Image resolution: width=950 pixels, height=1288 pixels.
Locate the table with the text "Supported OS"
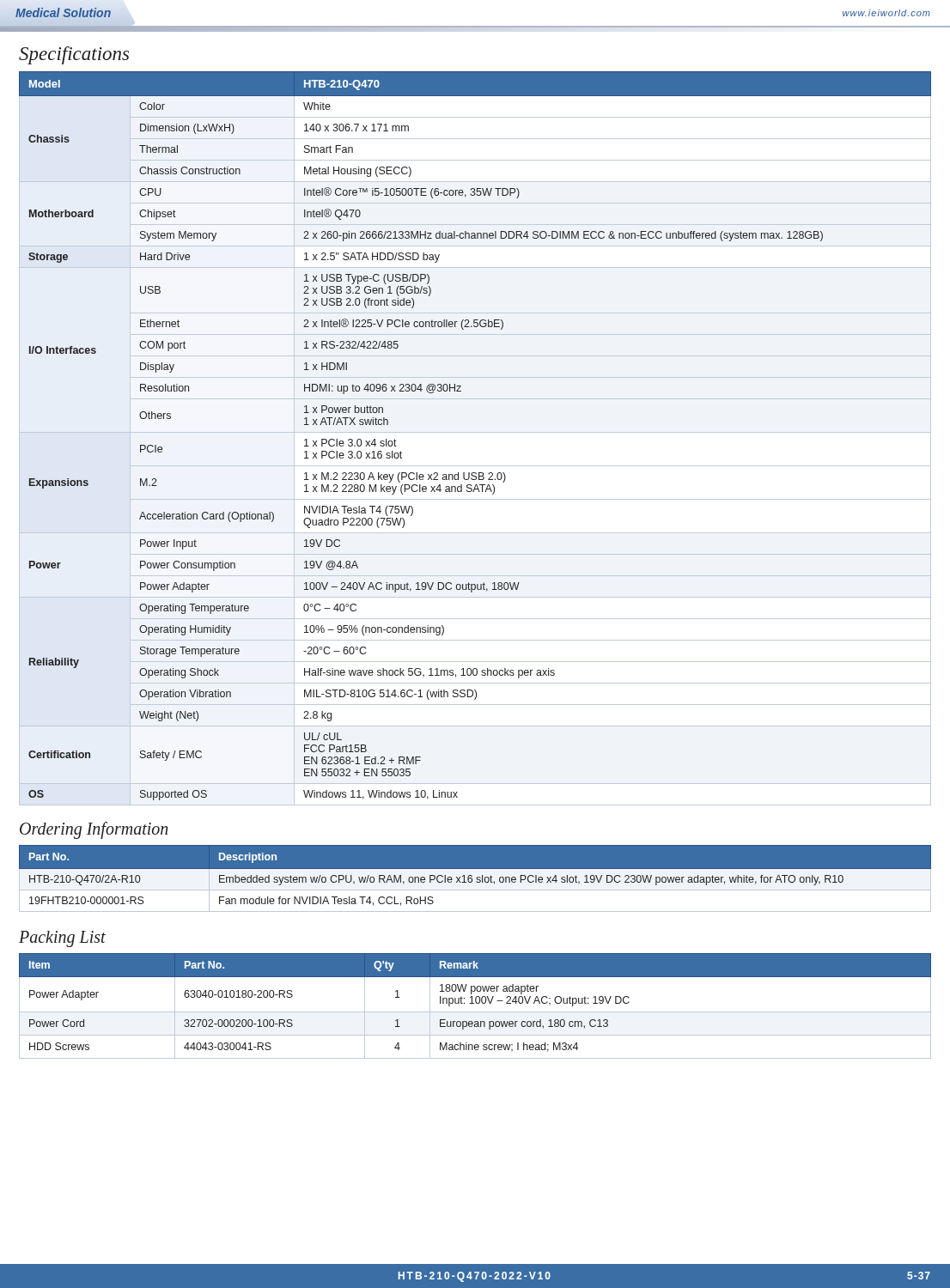pyautogui.click(x=475, y=438)
